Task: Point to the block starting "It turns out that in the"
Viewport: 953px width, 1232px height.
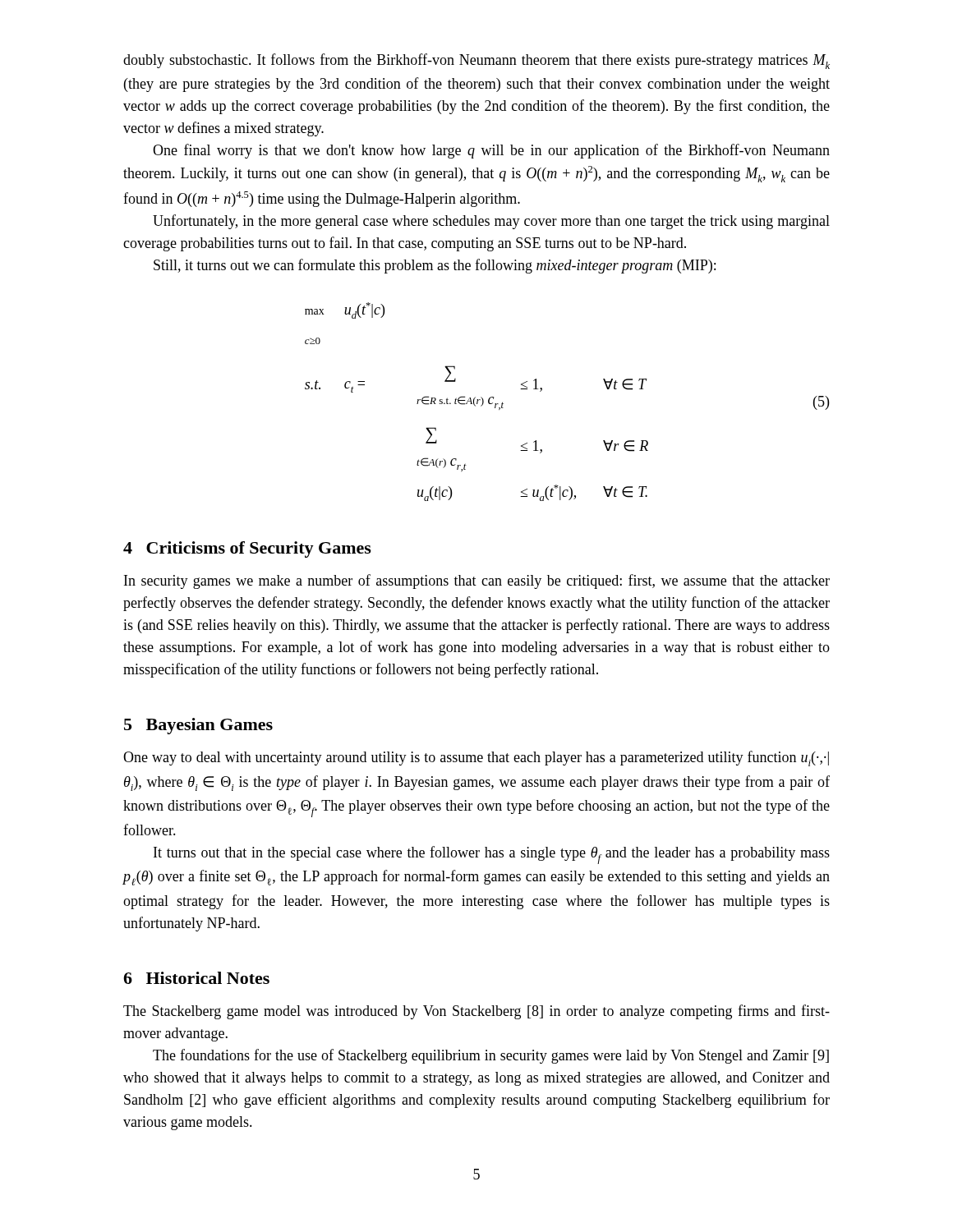Action: pos(476,888)
